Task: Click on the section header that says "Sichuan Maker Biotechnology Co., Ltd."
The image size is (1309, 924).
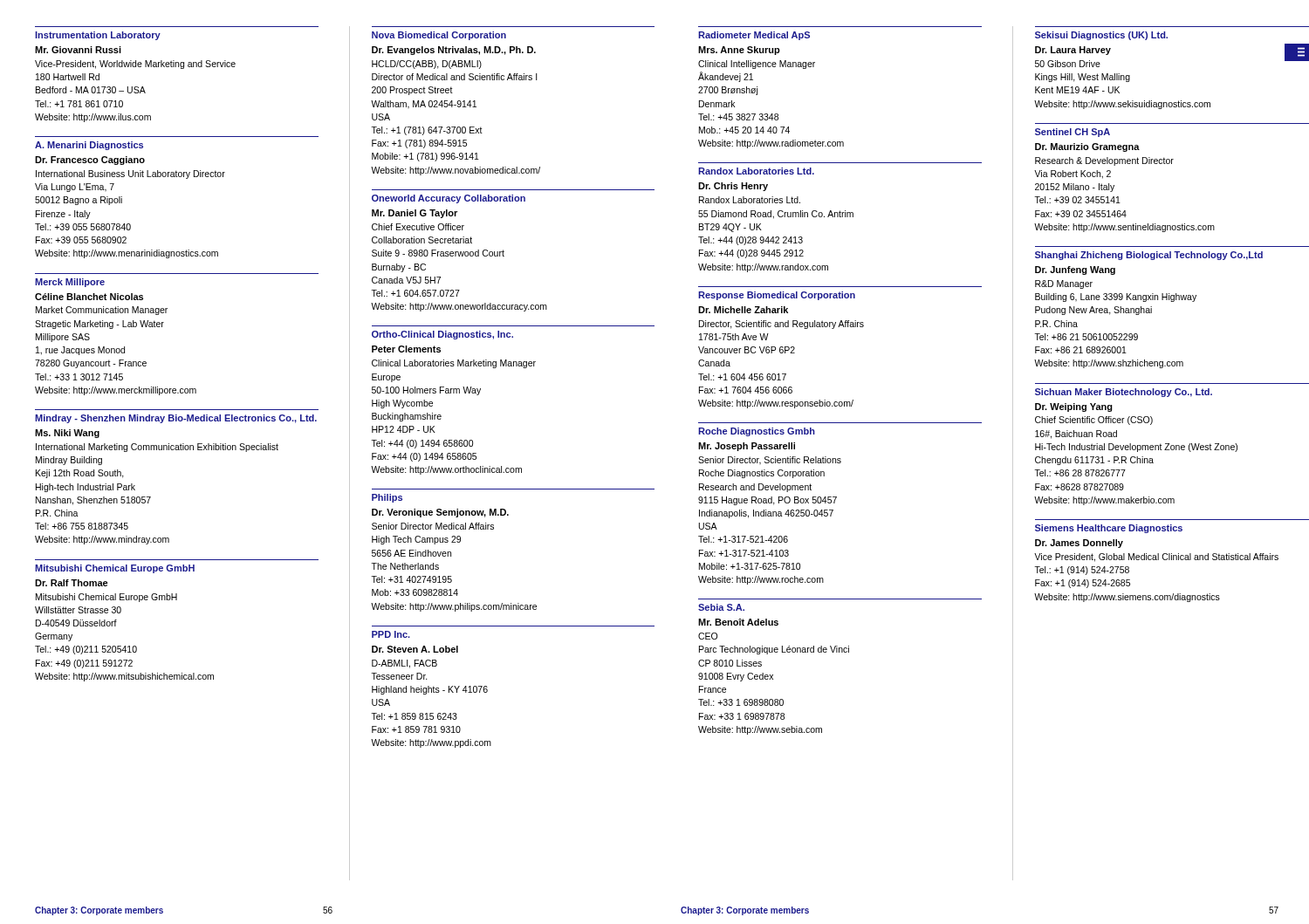Action: pos(1124,391)
